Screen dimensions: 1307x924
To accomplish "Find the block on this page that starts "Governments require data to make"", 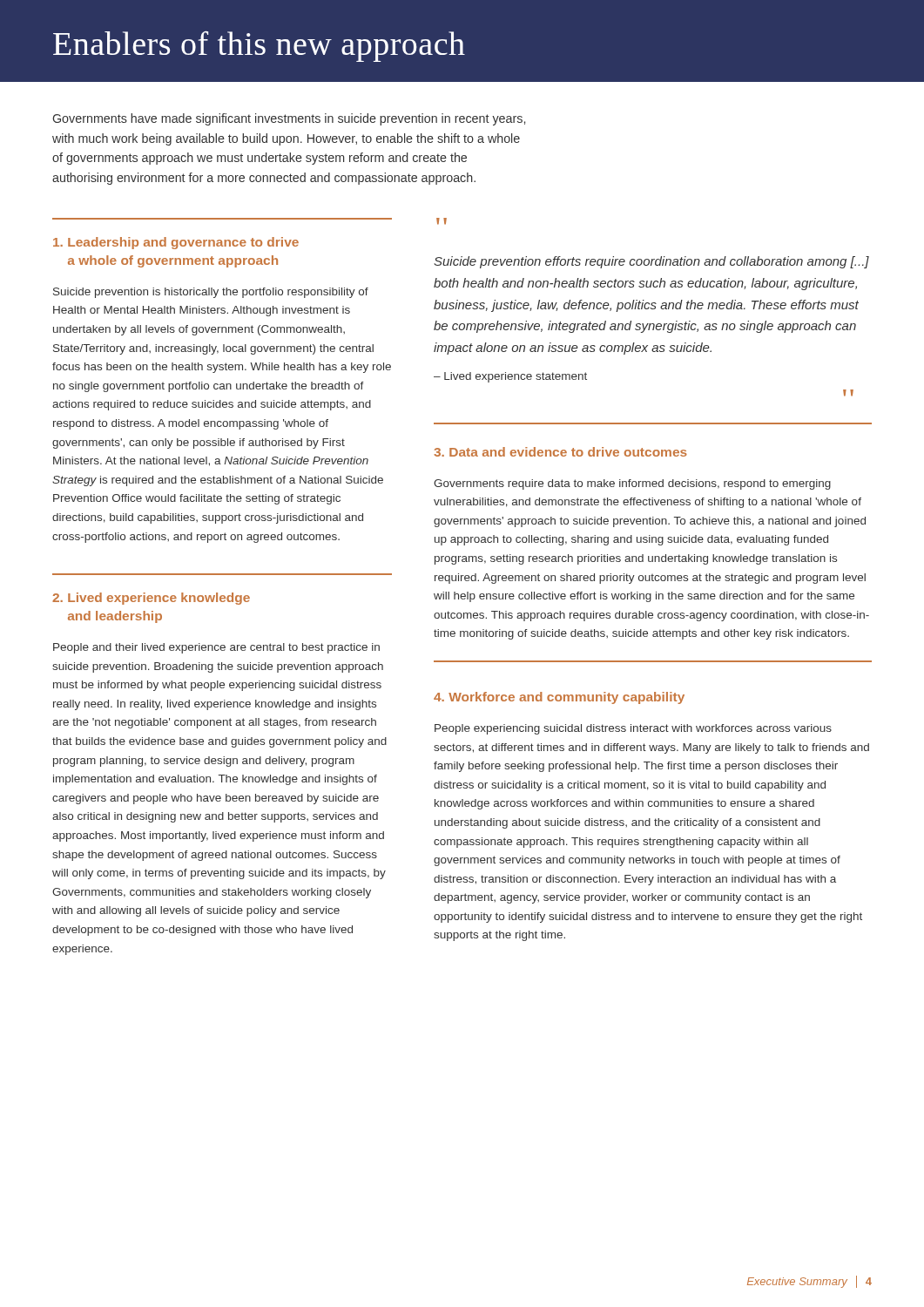I will click(x=653, y=558).
